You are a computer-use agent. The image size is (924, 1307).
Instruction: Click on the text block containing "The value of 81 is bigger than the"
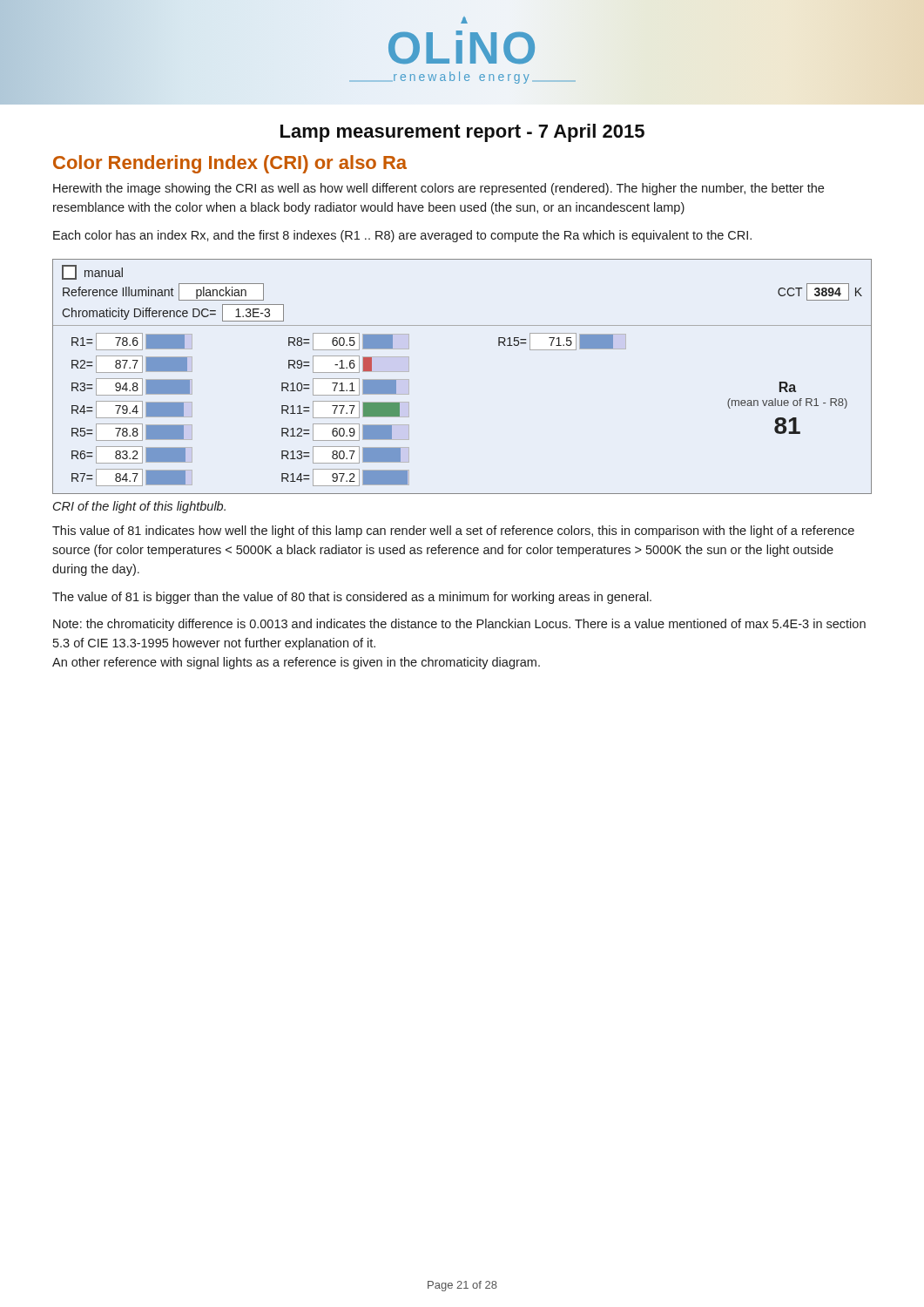352,596
